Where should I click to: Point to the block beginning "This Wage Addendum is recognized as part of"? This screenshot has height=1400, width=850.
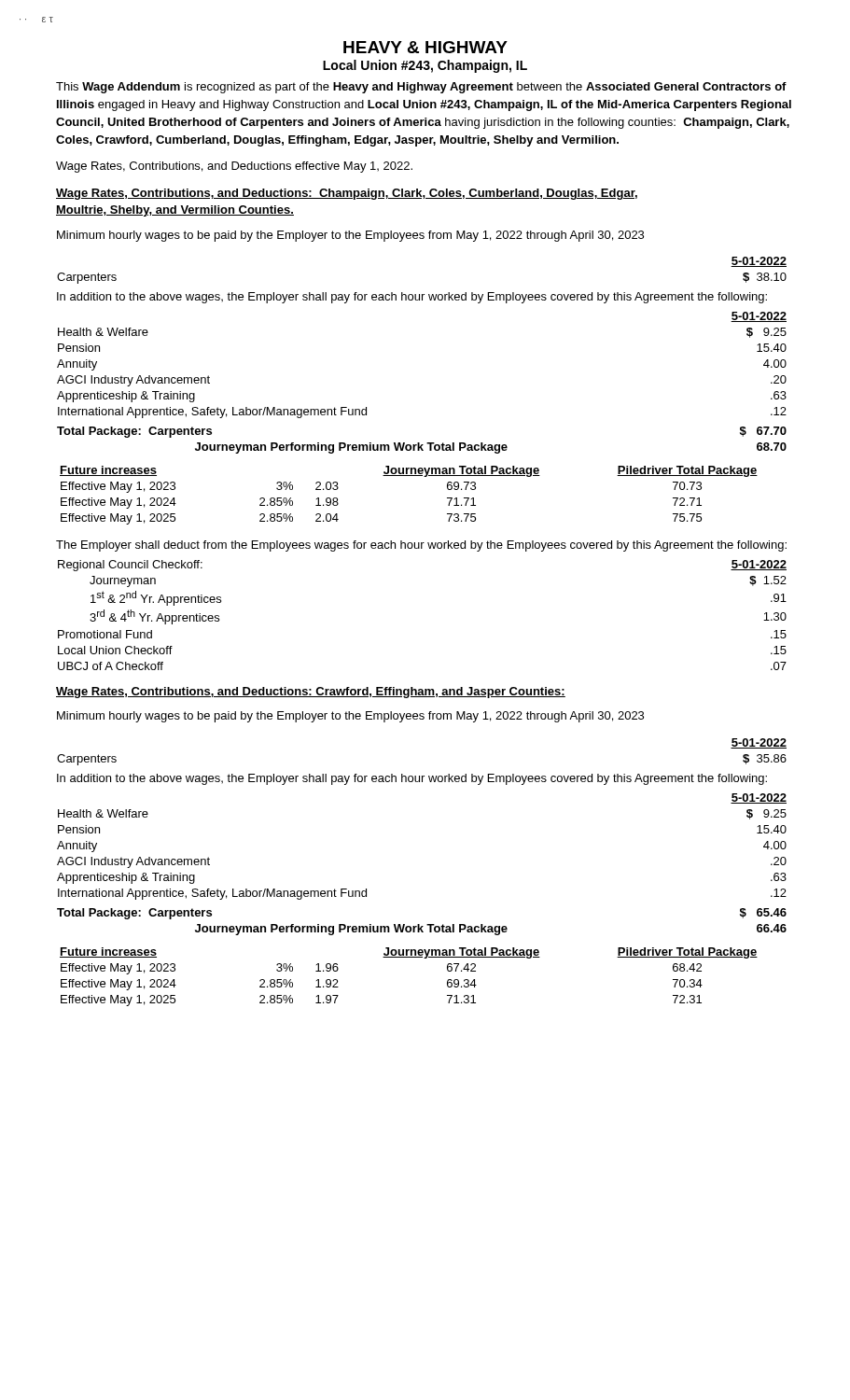click(x=424, y=113)
